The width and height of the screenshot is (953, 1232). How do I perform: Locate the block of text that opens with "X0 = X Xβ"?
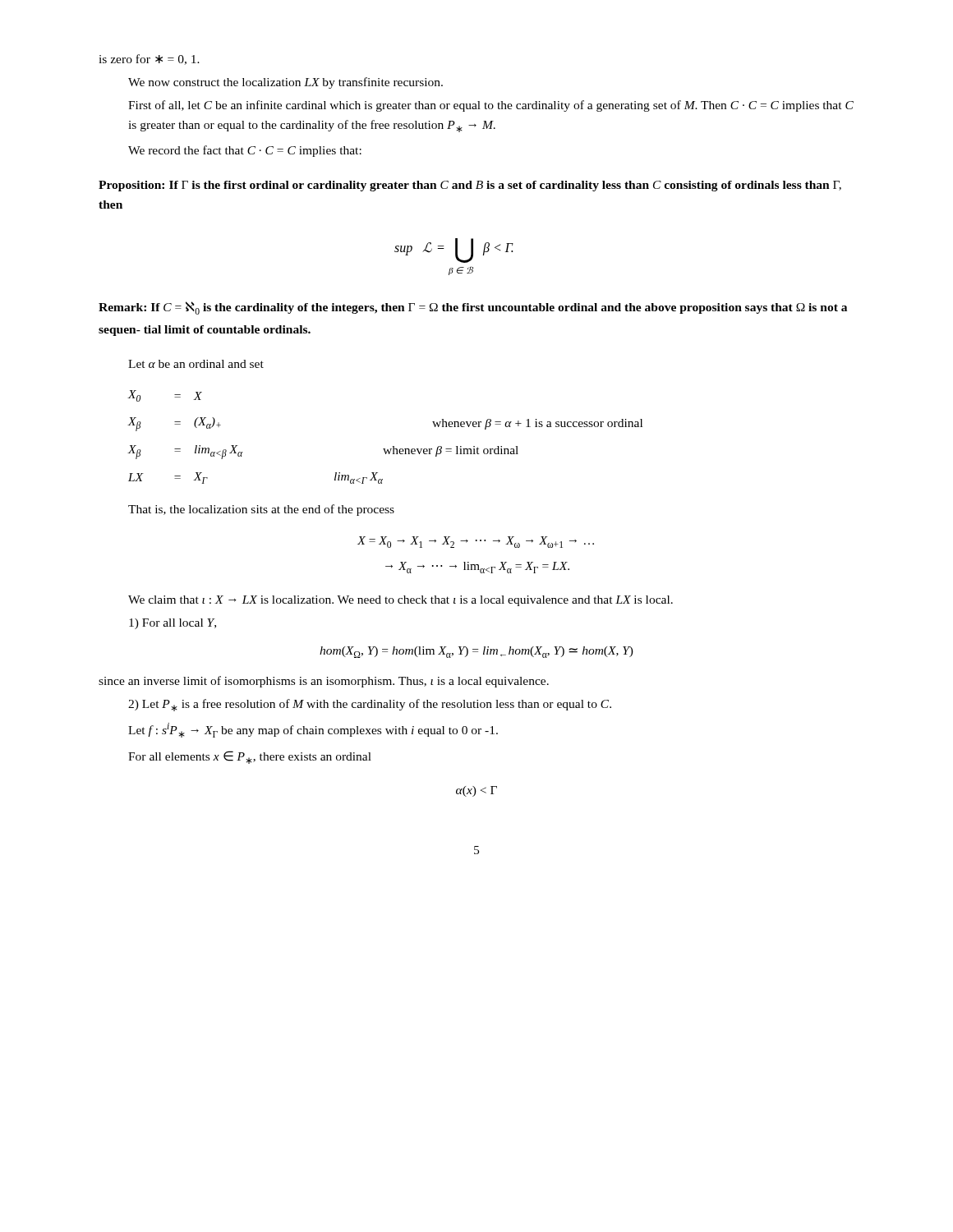[390, 437]
